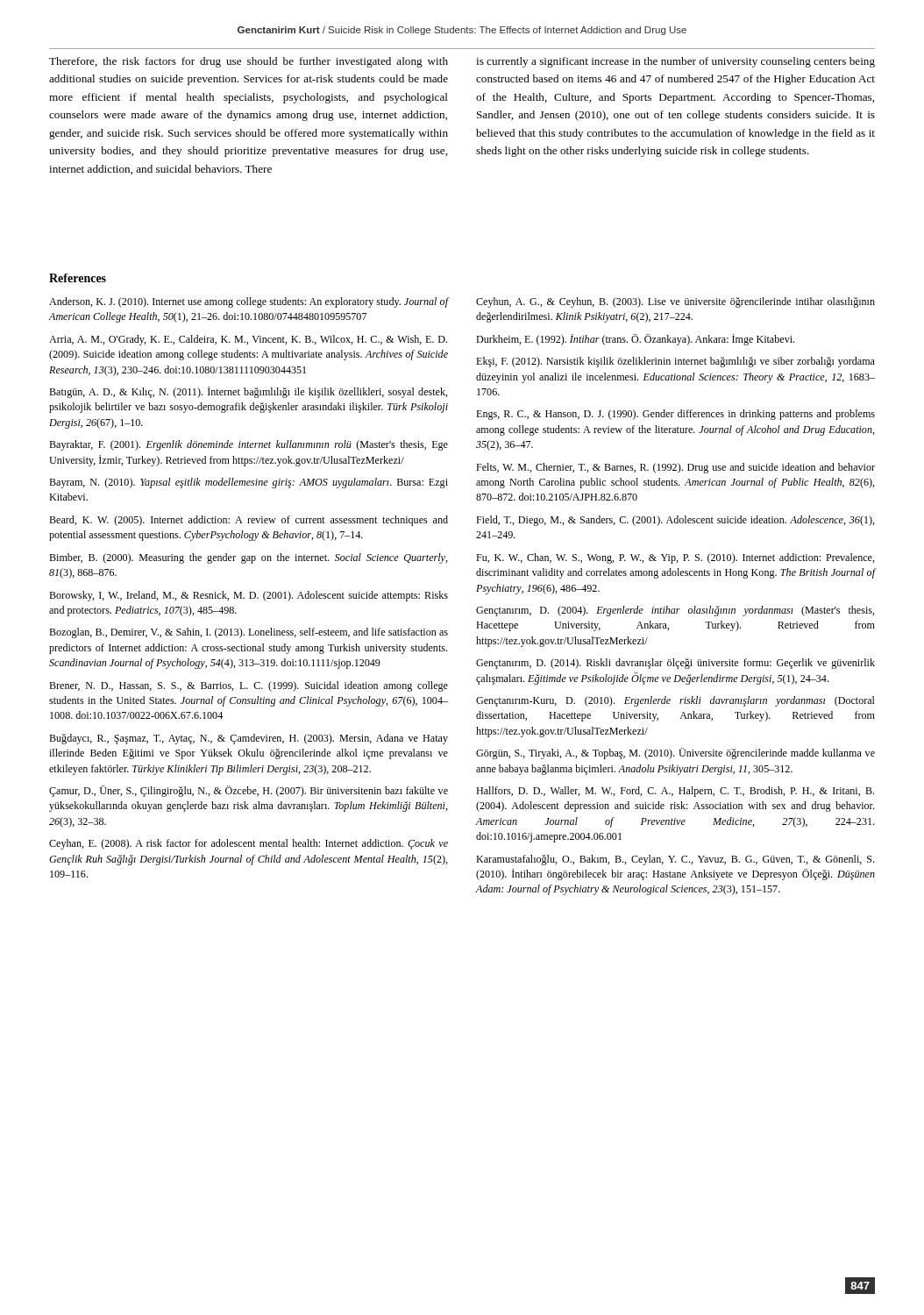Screen dimensions: 1315x924
Task: Click on the region starting "Ekşi, F. (2012). Narsistik"
Action: 675,377
